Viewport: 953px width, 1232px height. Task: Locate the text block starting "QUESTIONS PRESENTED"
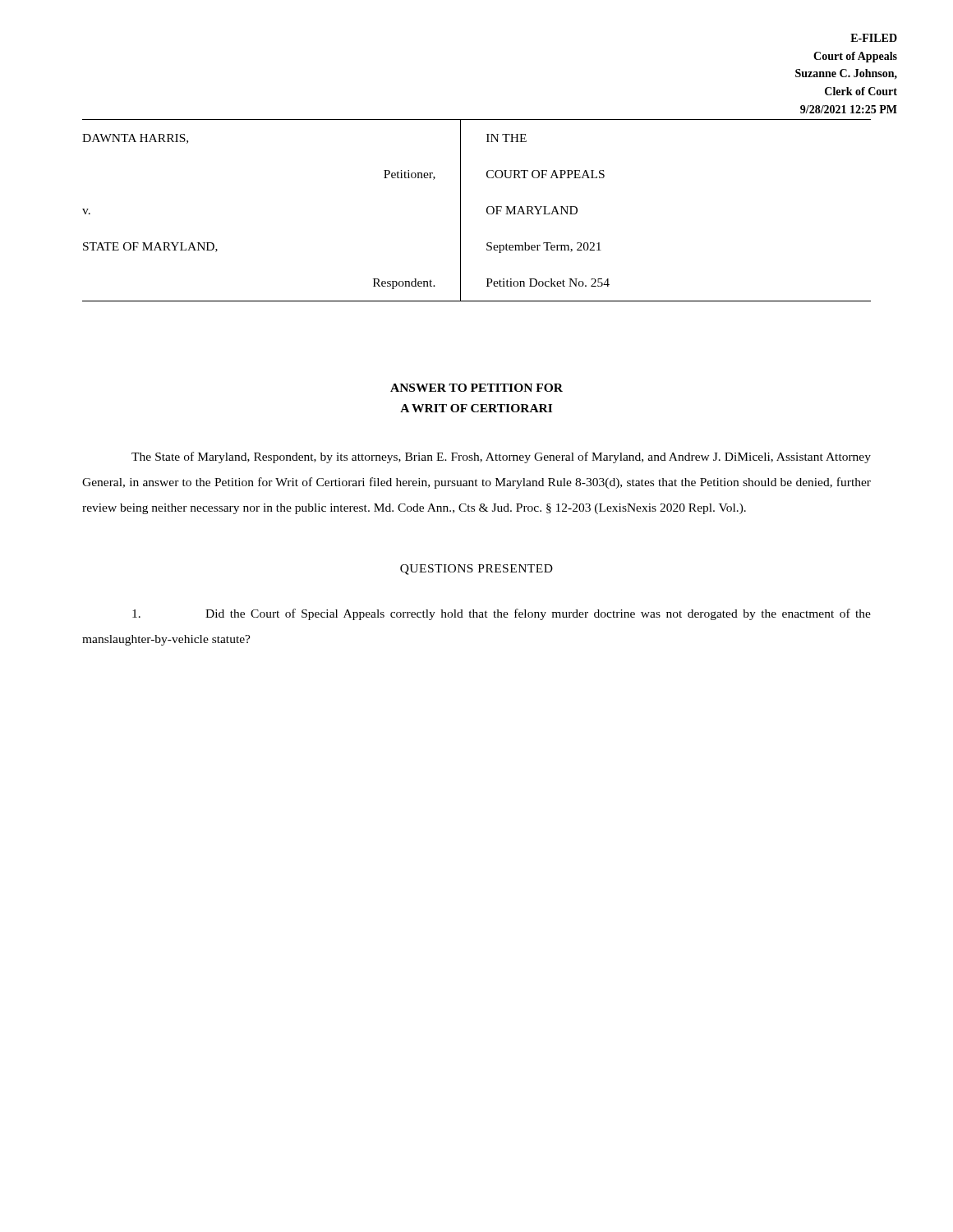[476, 568]
